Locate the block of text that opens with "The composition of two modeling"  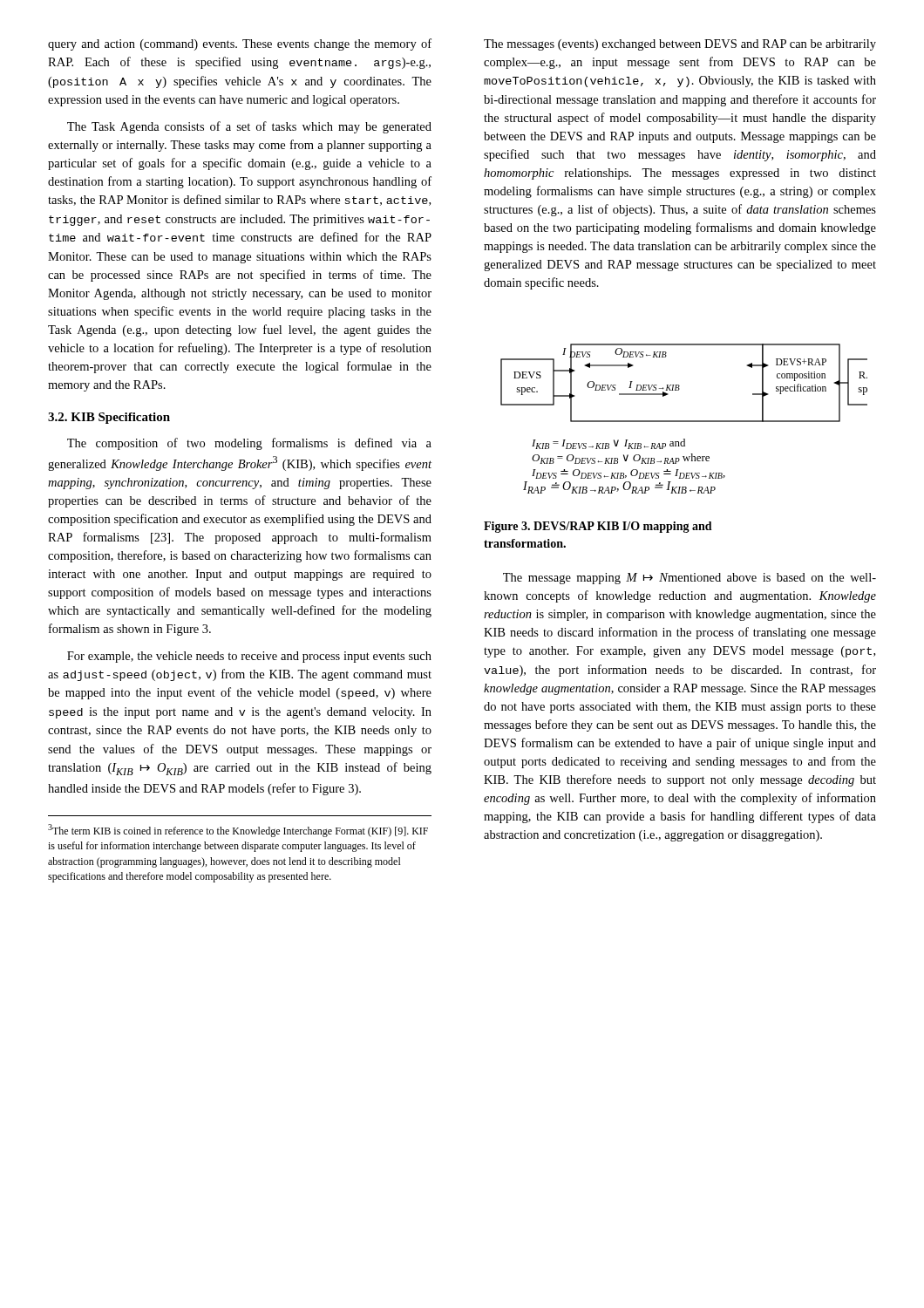coord(240,616)
